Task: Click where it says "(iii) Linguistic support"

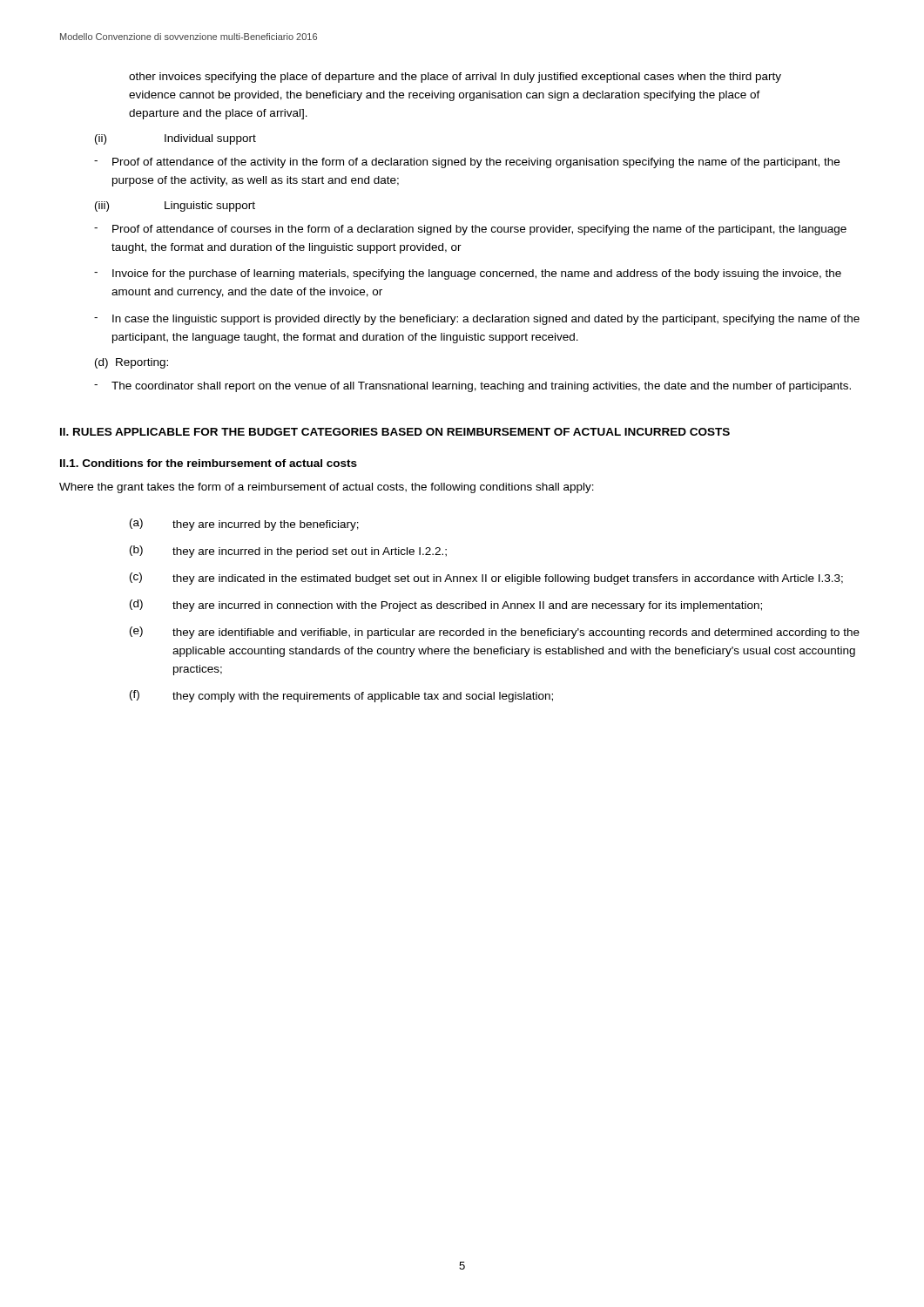Action: (x=175, y=207)
